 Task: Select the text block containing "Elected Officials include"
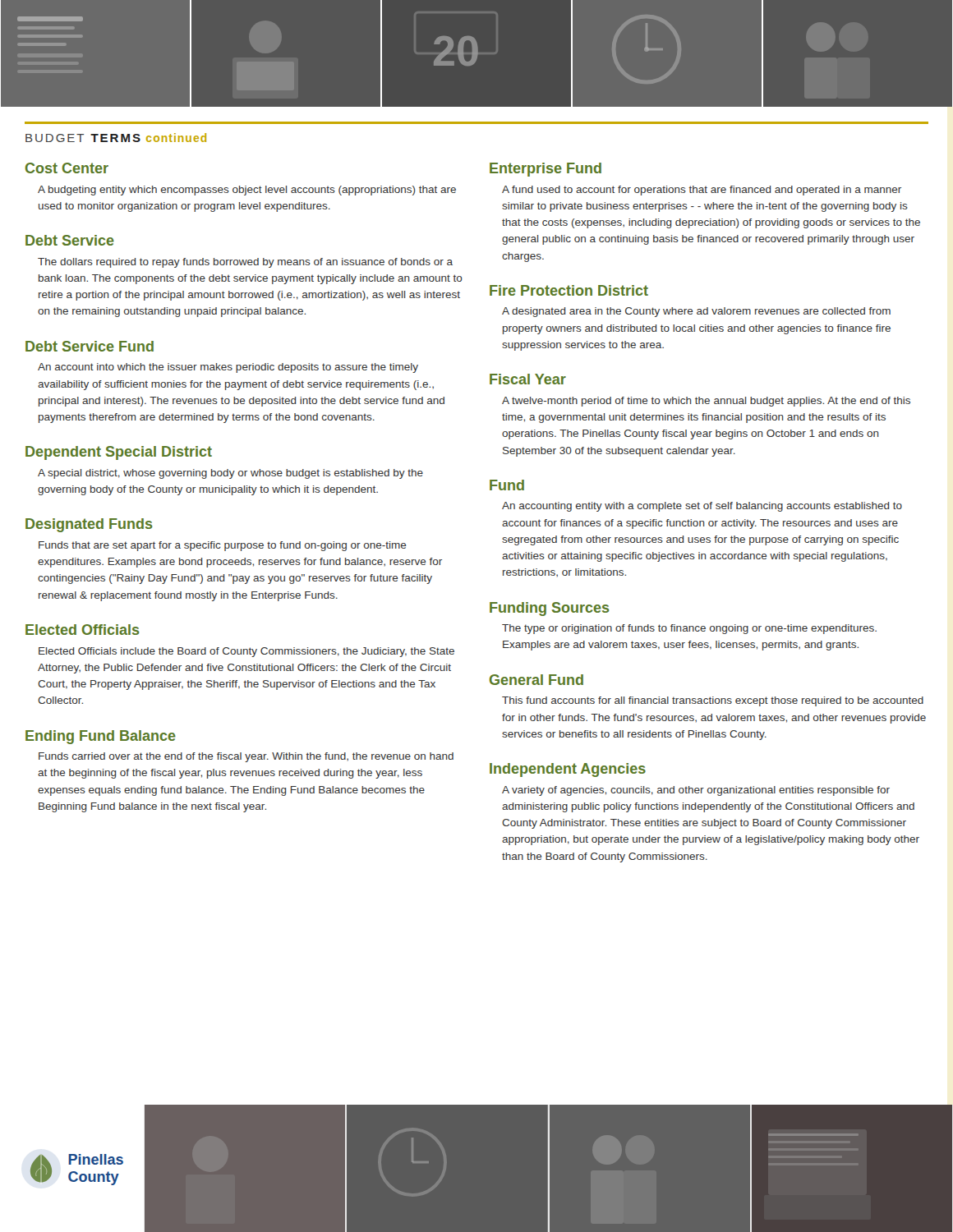[246, 675]
